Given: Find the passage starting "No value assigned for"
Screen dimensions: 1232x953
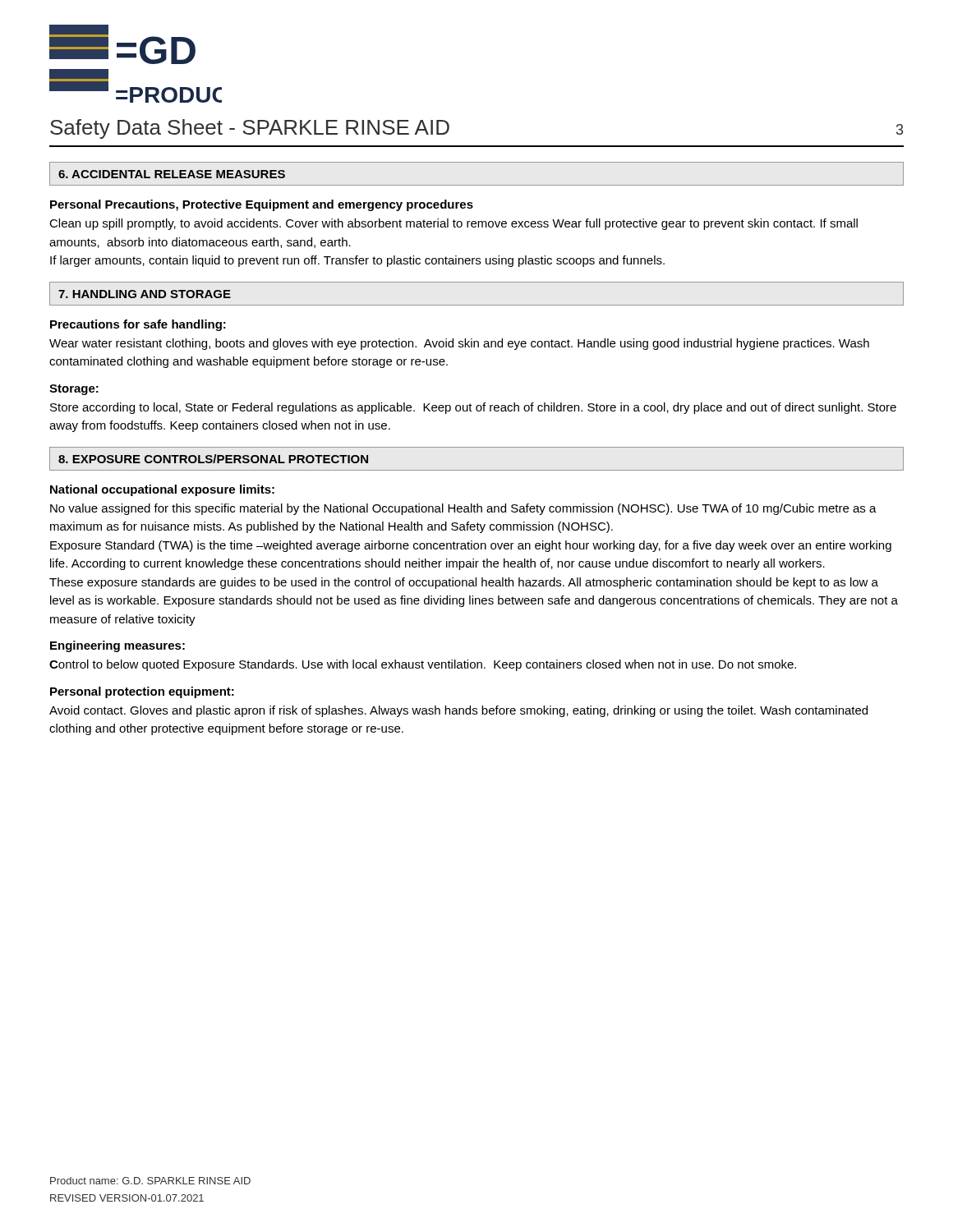Looking at the screenshot, I should click(474, 563).
